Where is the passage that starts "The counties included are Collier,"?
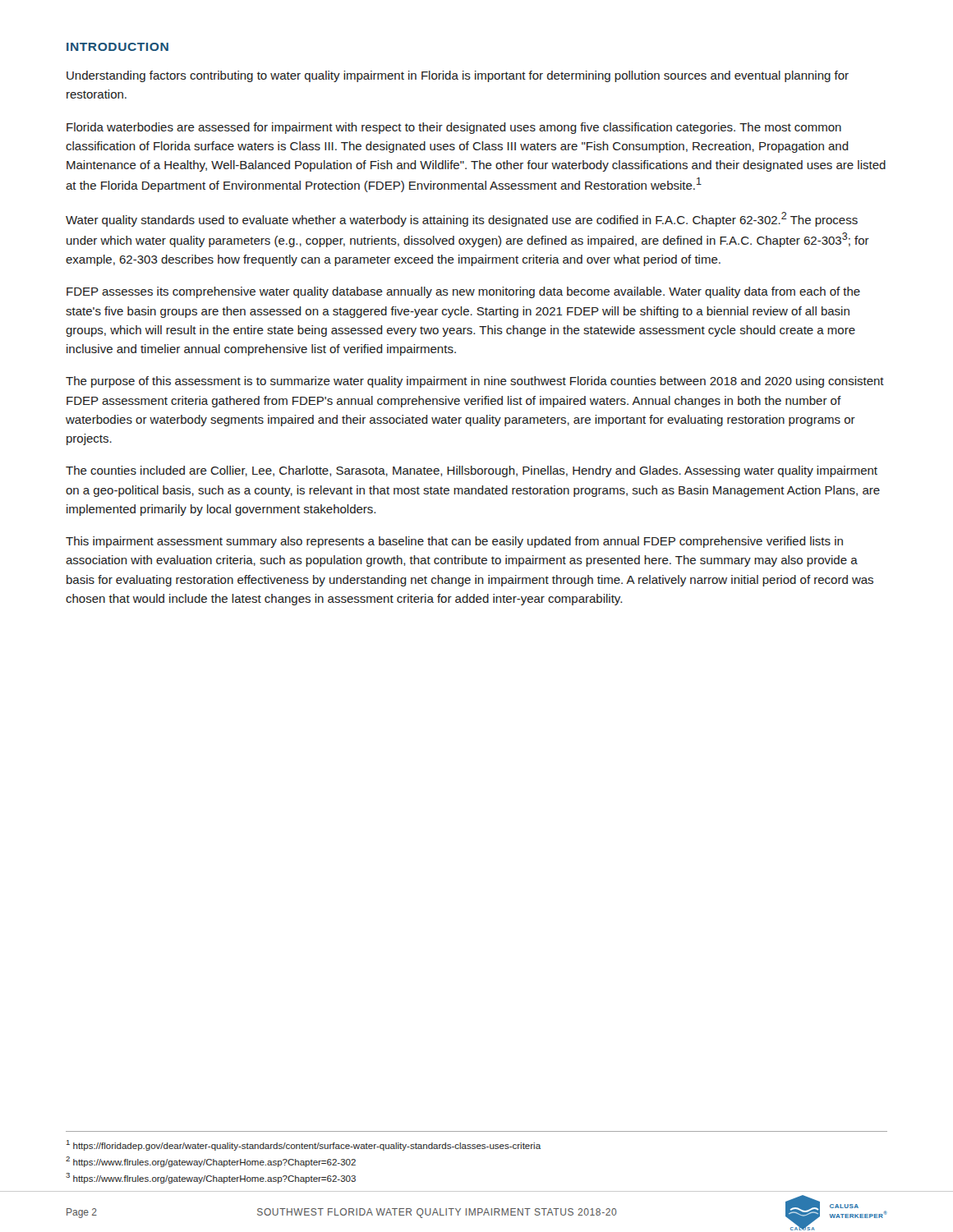 pos(473,490)
